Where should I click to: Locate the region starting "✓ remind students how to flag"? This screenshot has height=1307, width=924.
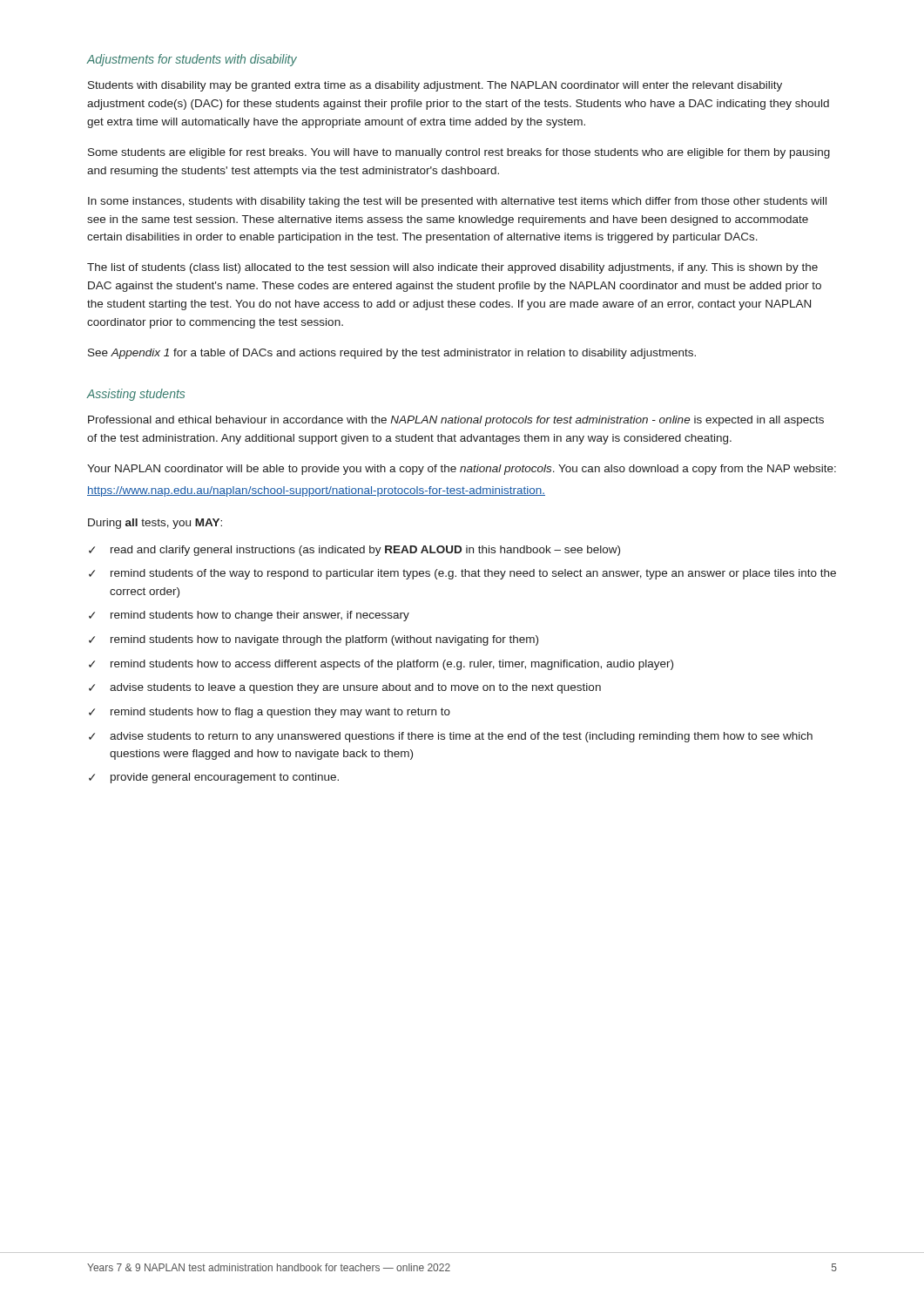270,713
